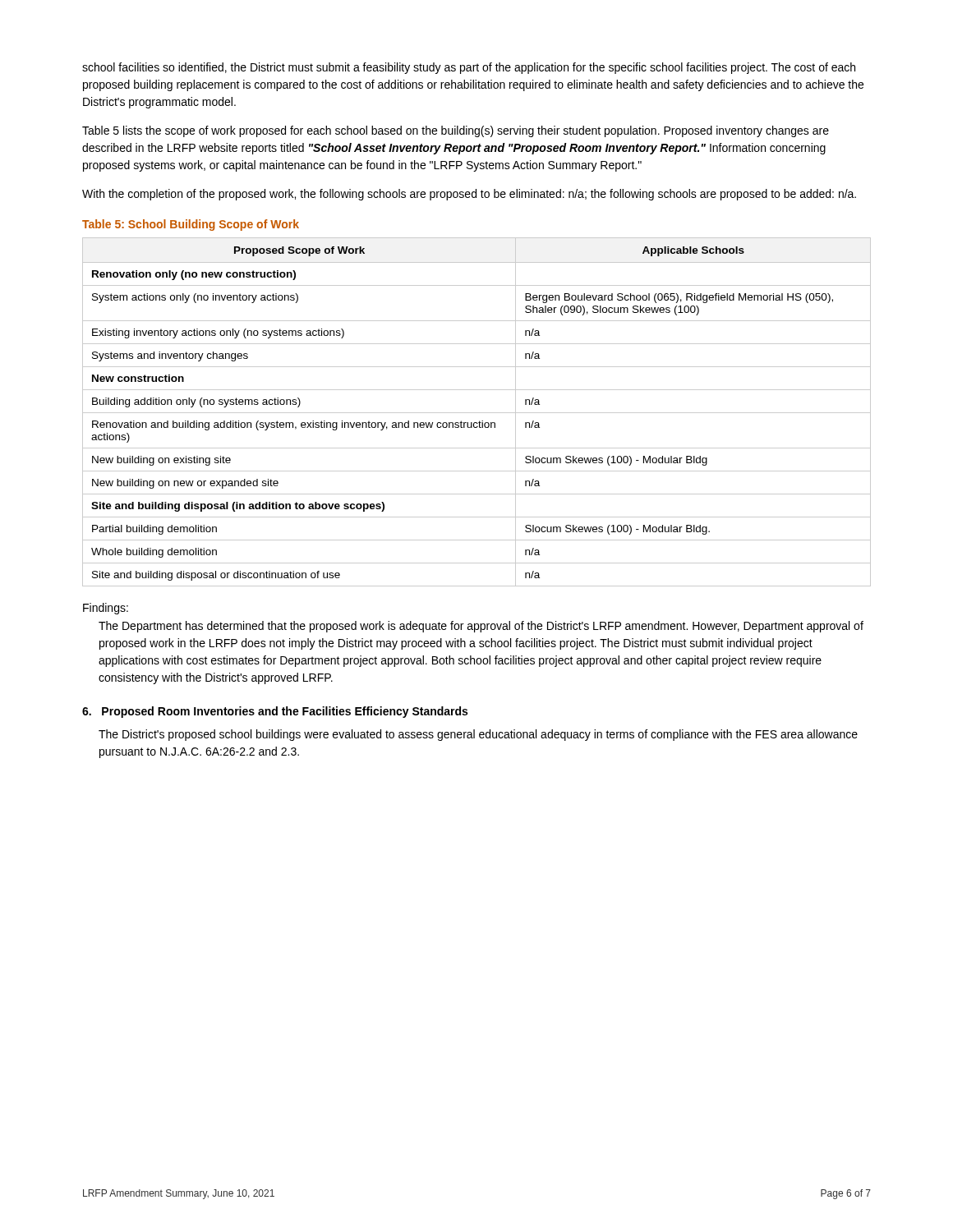953x1232 pixels.
Task: Locate the text block that says "school facilities so identified, the District must"
Action: (x=473, y=85)
